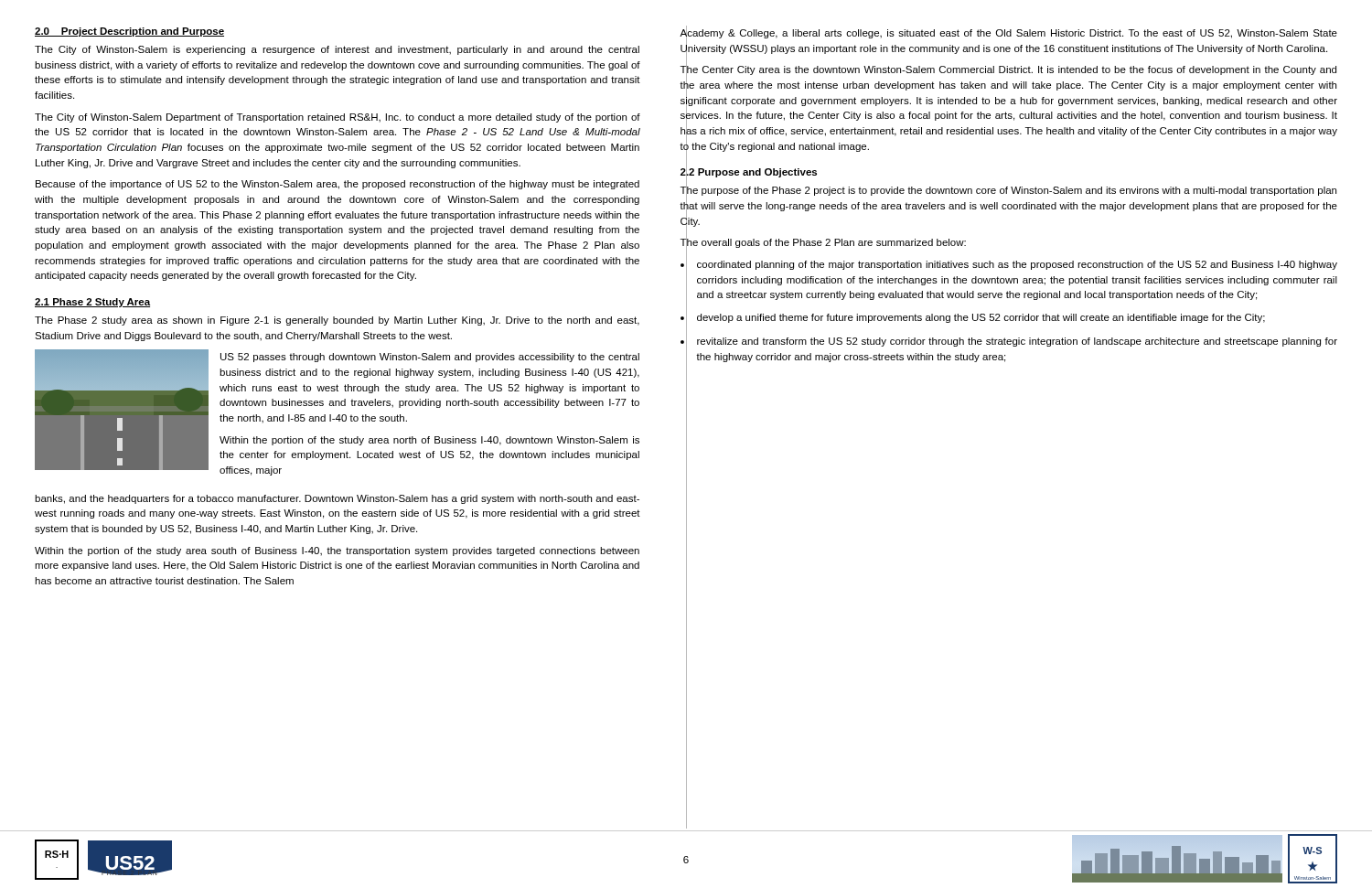This screenshot has height=888, width=1372.
Task: Click on the section header with the text "2.2 Purpose and Objectives"
Action: 749,172
